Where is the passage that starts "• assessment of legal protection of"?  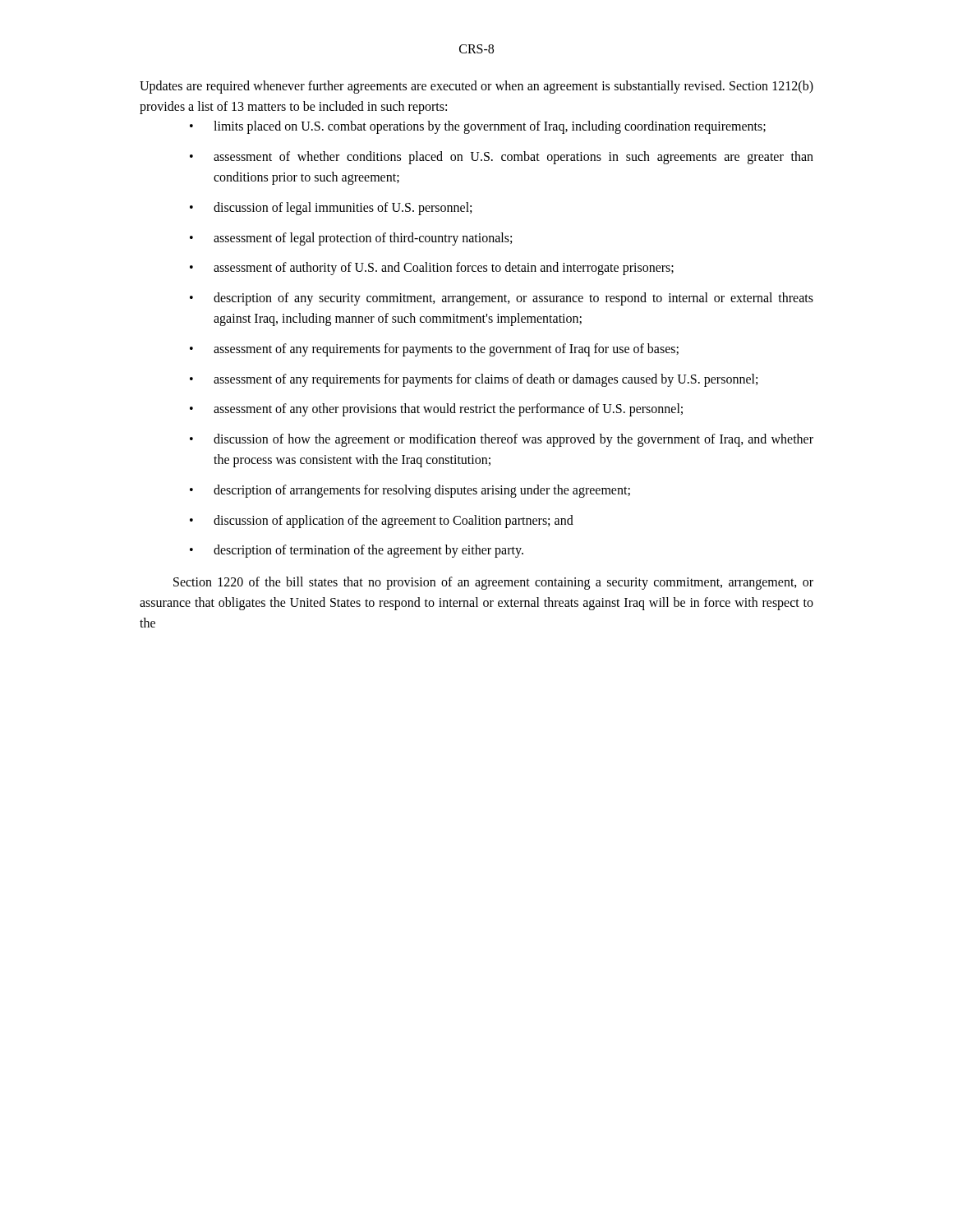click(x=501, y=238)
